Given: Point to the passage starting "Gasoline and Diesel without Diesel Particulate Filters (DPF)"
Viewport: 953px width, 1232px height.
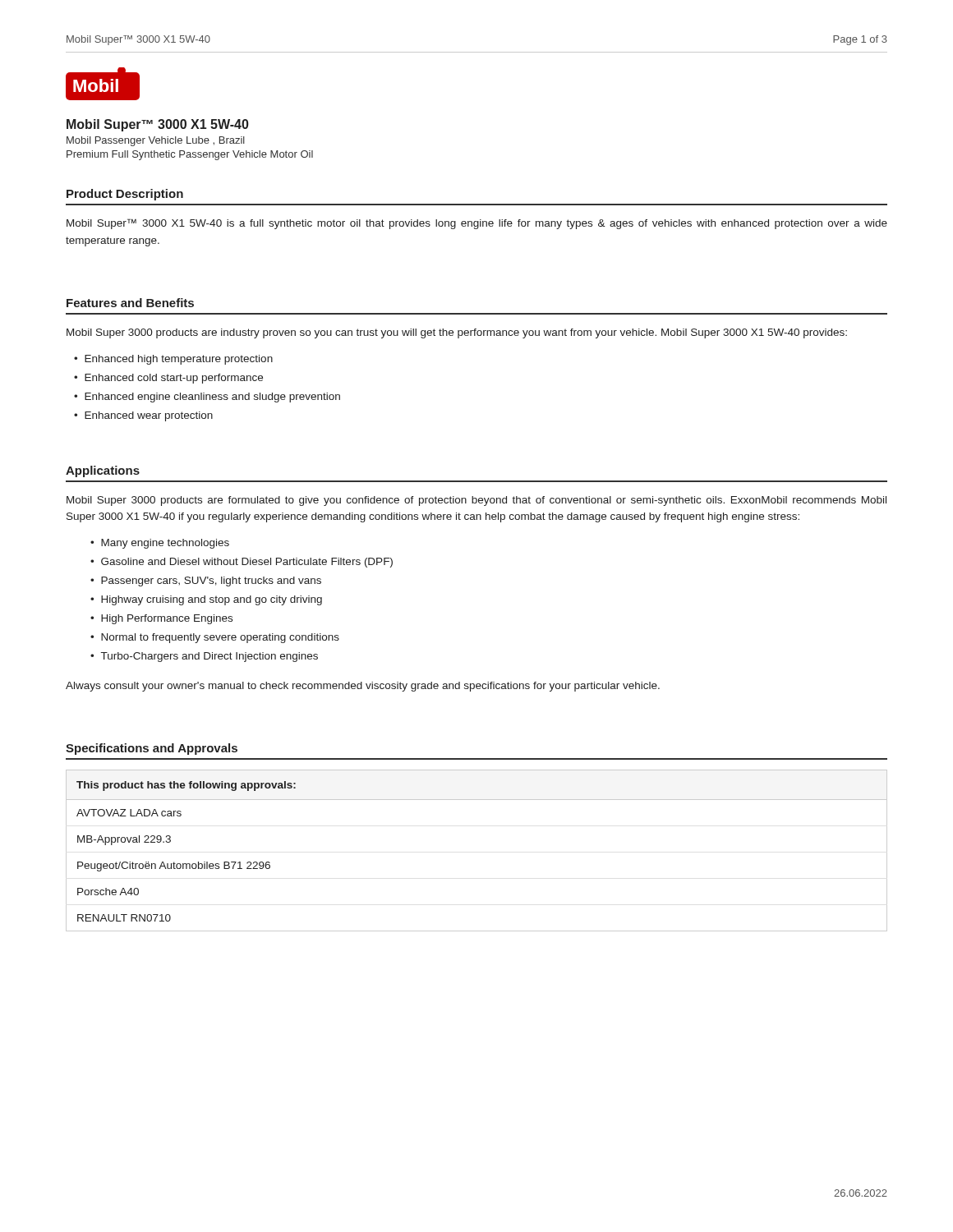Looking at the screenshot, I should click(247, 562).
